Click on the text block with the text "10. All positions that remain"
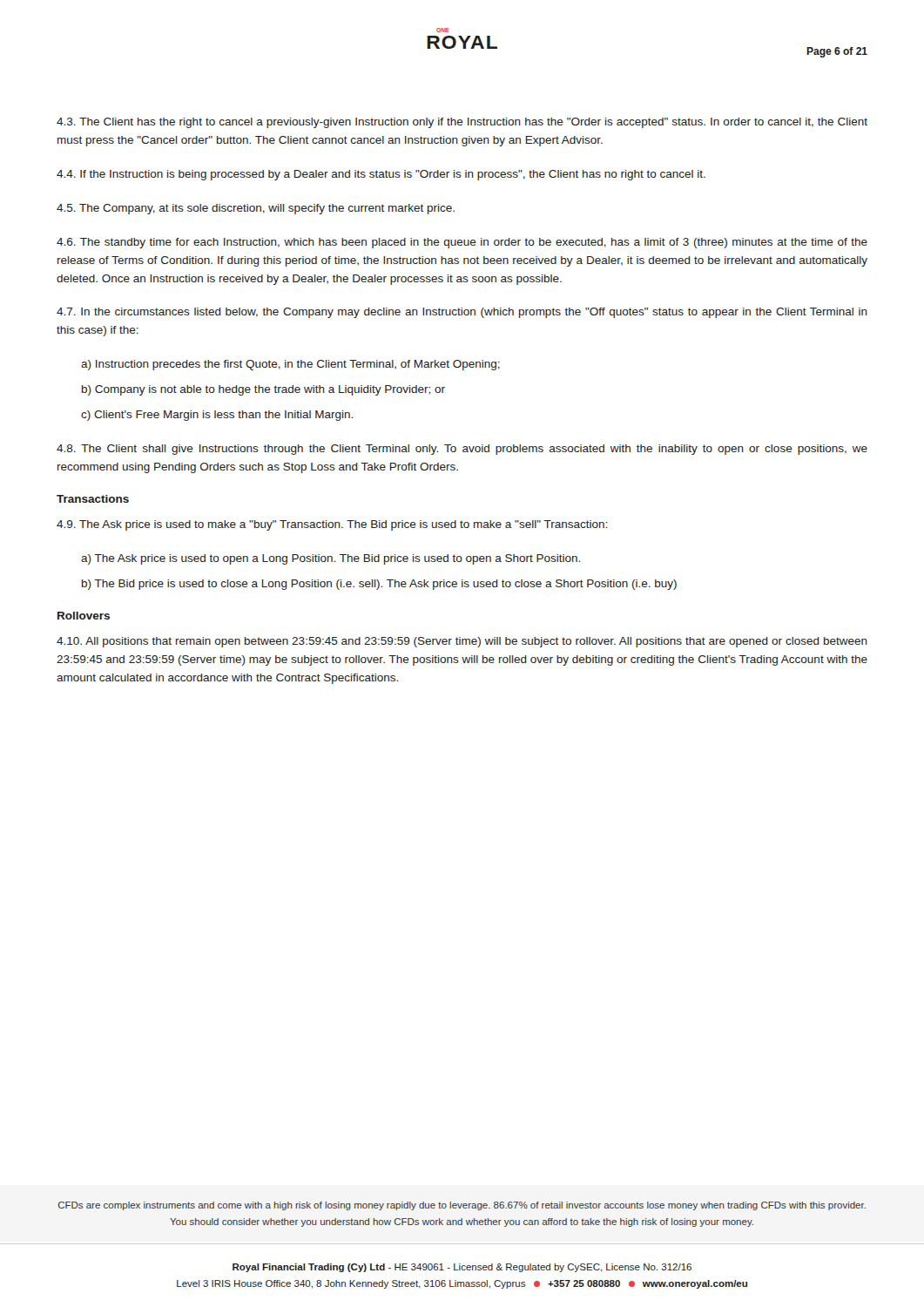Screen dimensions: 1307x924 [462, 659]
